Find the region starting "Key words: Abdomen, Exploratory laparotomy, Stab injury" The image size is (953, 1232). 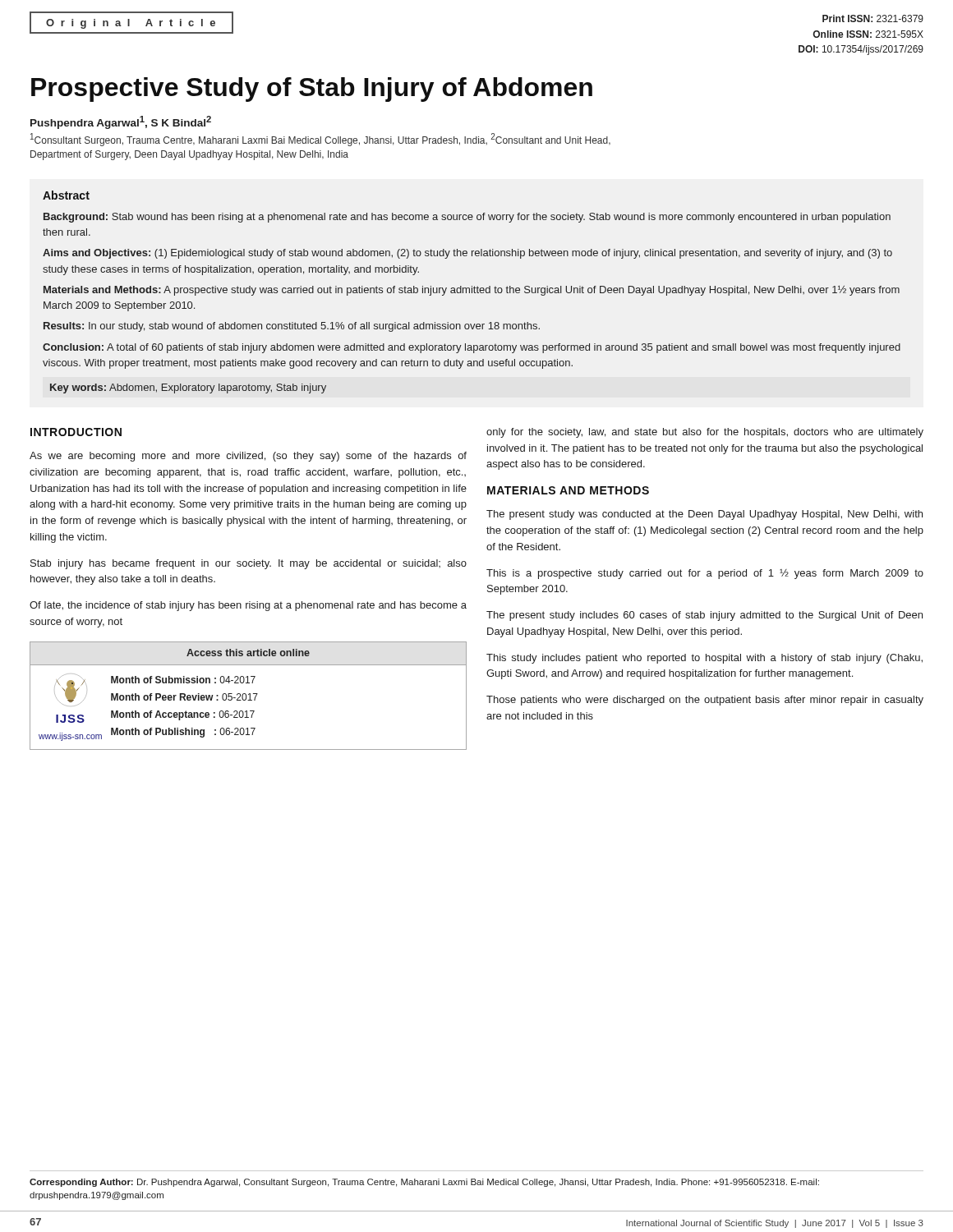(x=188, y=387)
